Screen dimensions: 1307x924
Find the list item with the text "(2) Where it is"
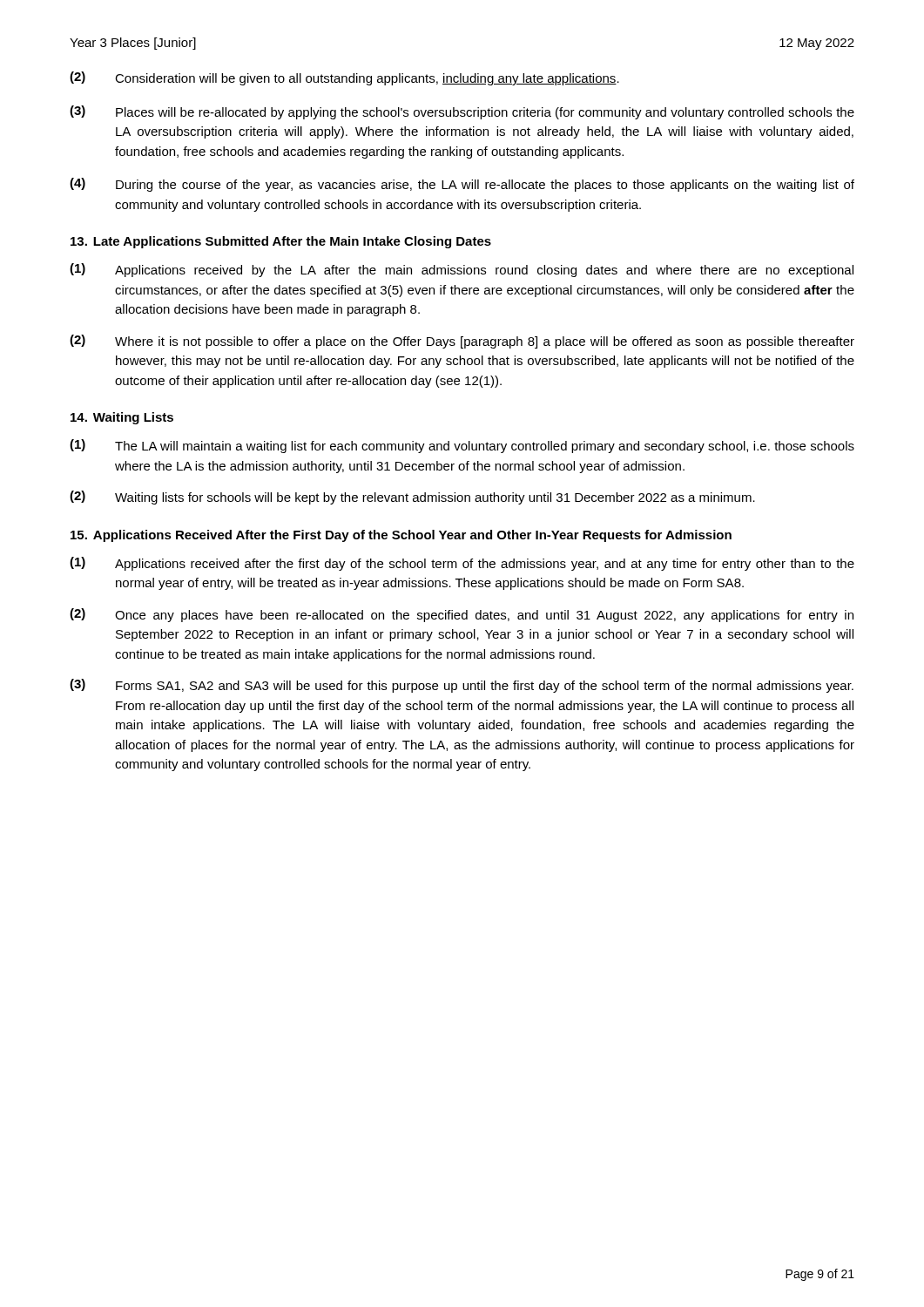pos(462,361)
